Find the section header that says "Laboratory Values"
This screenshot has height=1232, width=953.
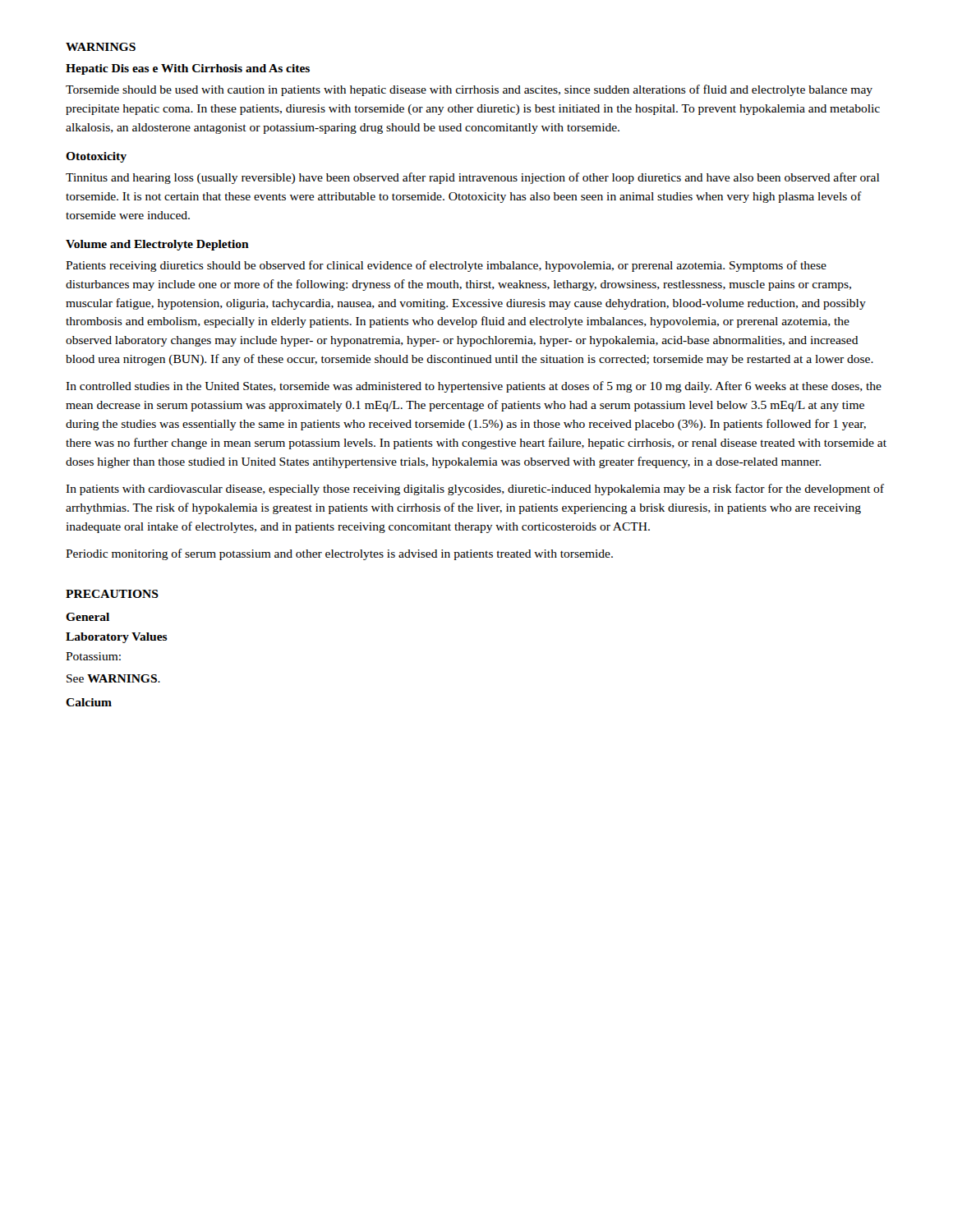coord(117,636)
